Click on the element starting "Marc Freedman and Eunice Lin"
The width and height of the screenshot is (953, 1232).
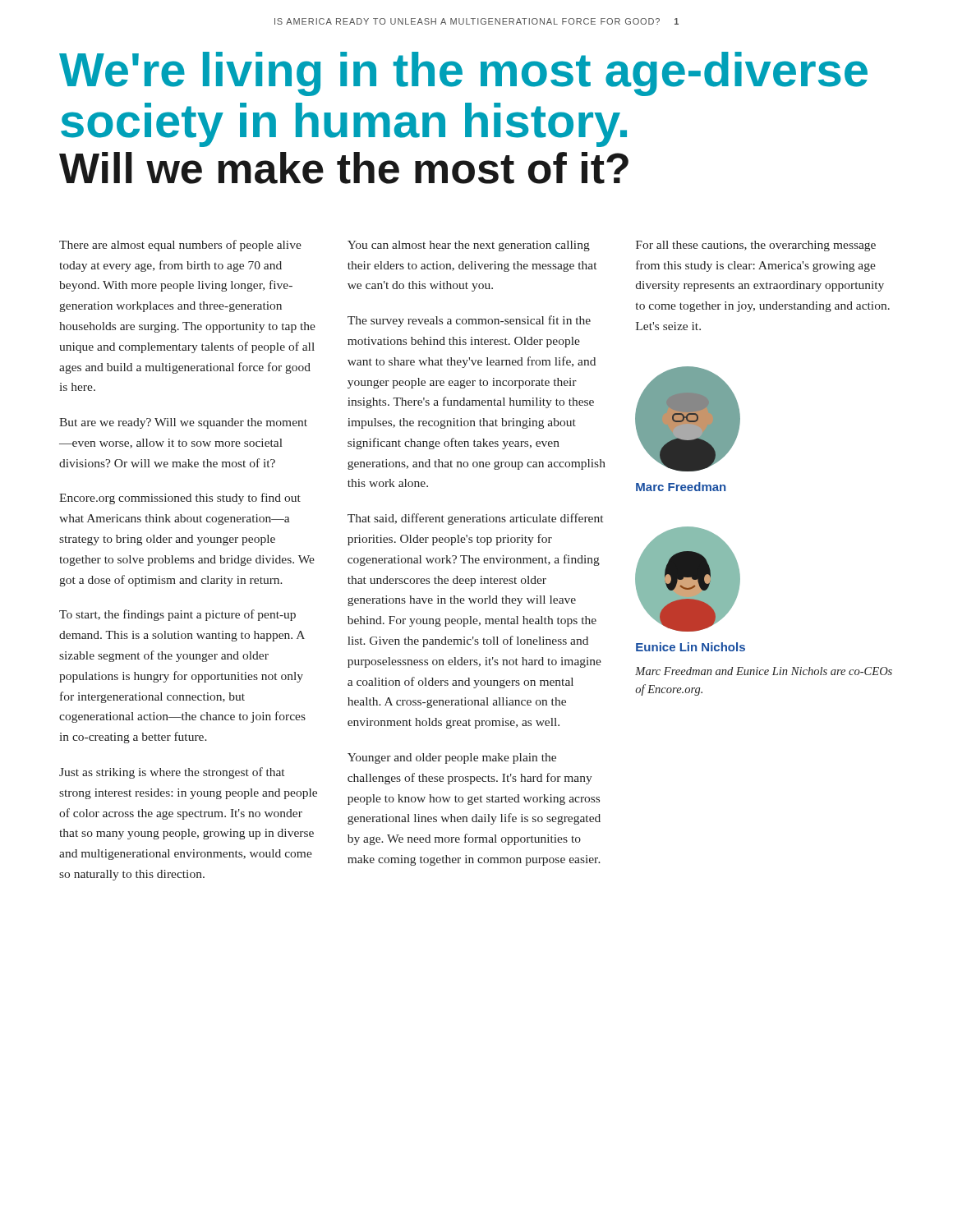764,680
